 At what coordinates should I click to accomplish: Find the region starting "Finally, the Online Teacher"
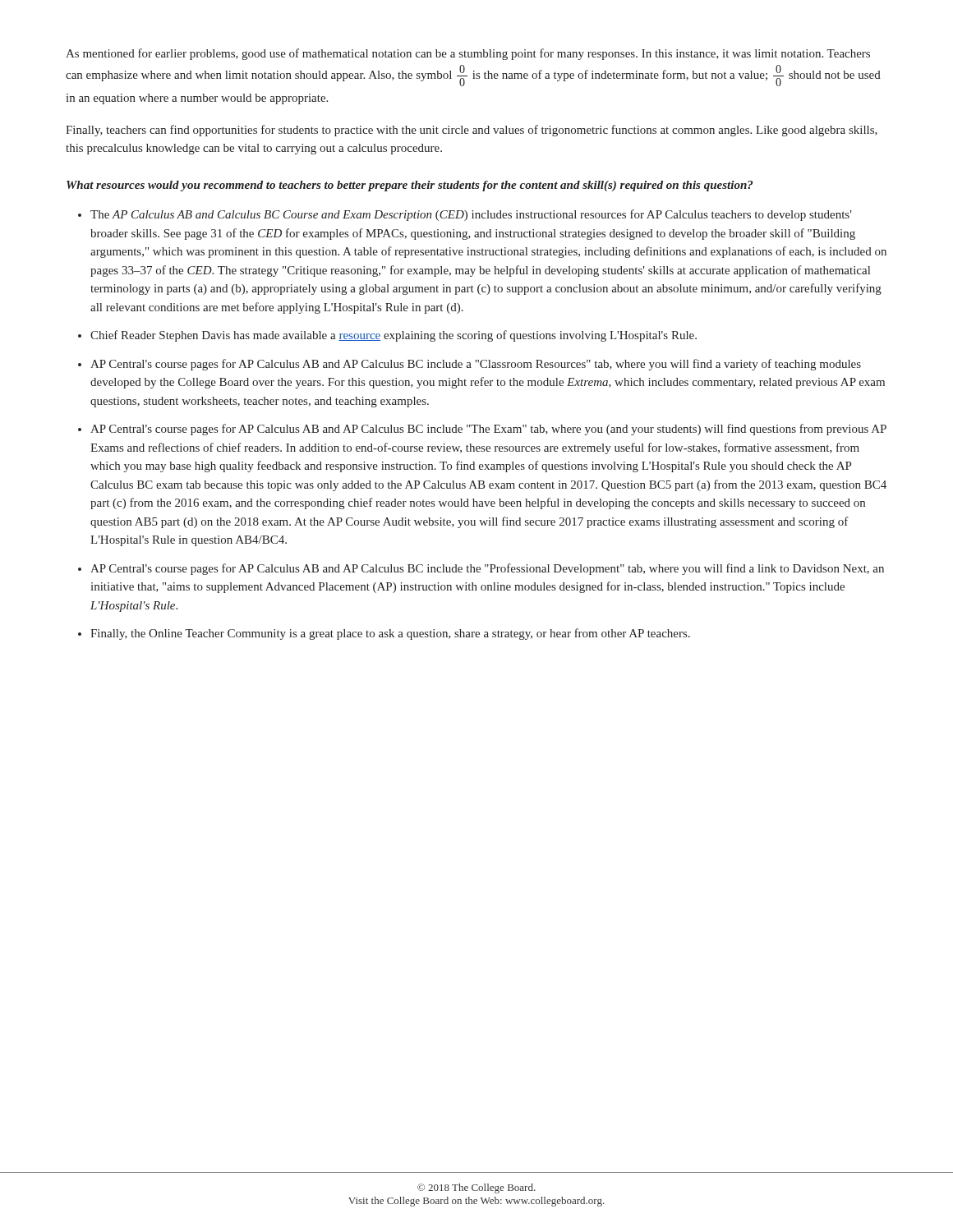(x=390, y=633)
